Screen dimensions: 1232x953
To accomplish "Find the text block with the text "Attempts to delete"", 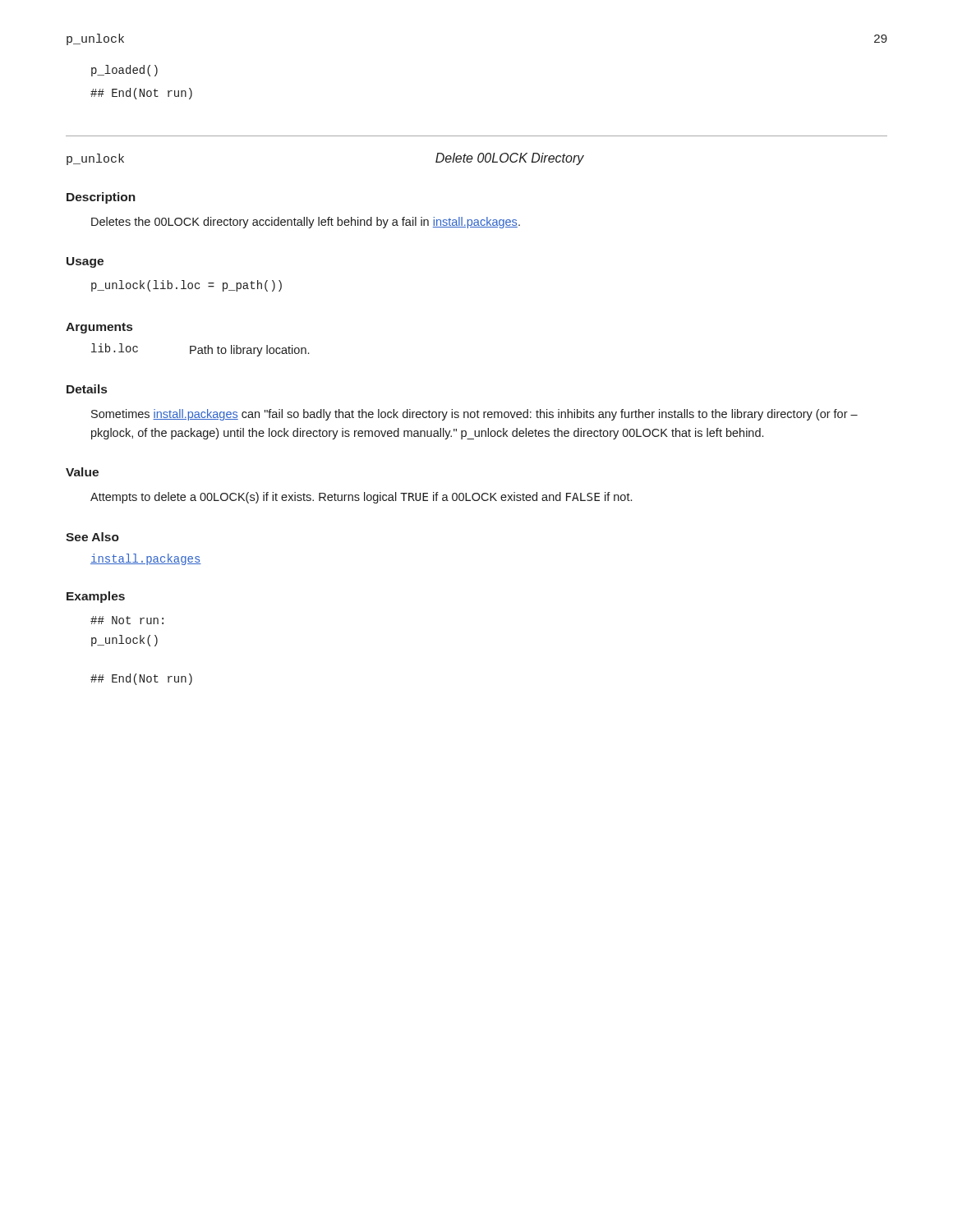I will 362,497.
